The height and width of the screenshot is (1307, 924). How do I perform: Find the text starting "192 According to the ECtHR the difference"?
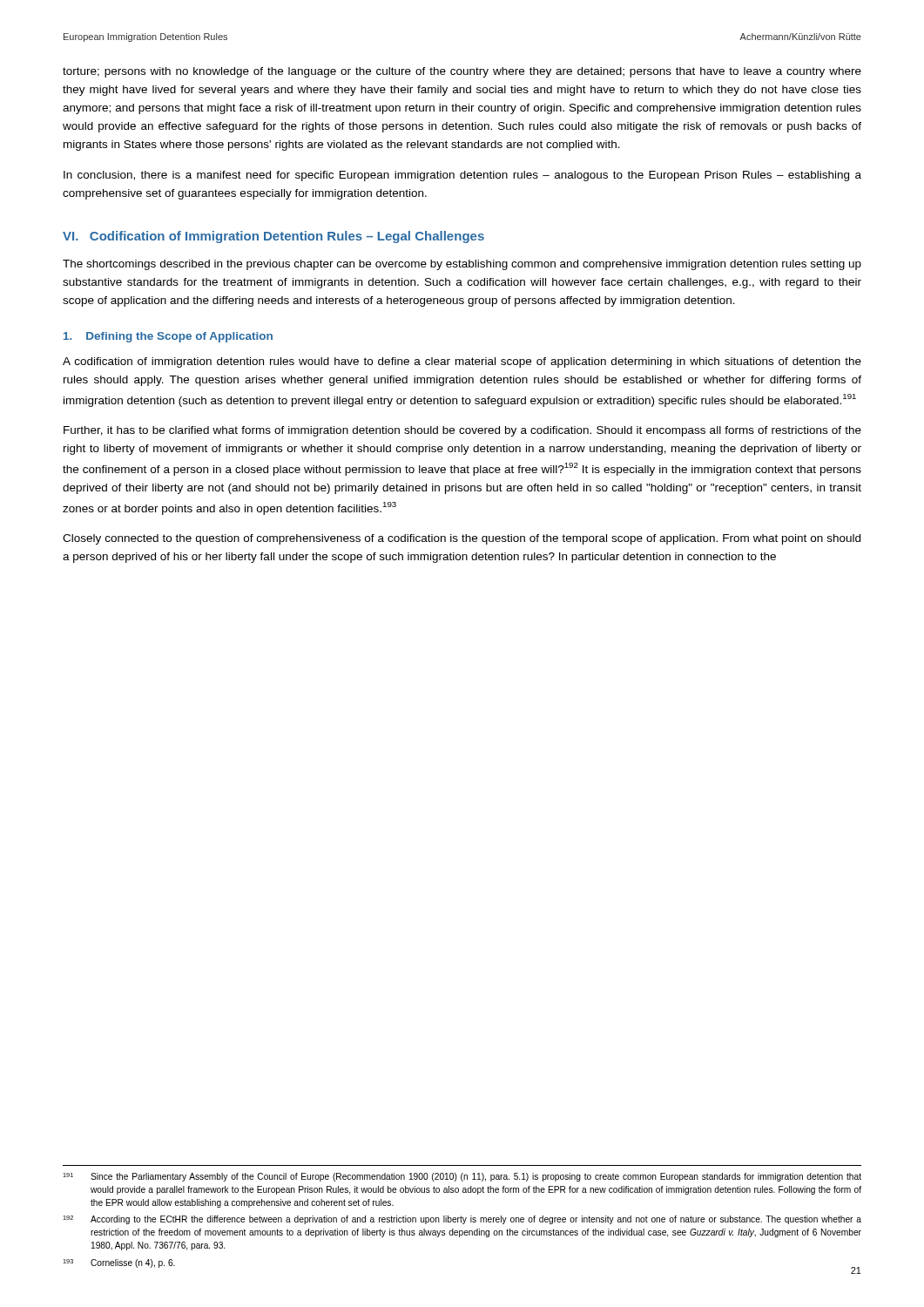(x=462, y=1234)
